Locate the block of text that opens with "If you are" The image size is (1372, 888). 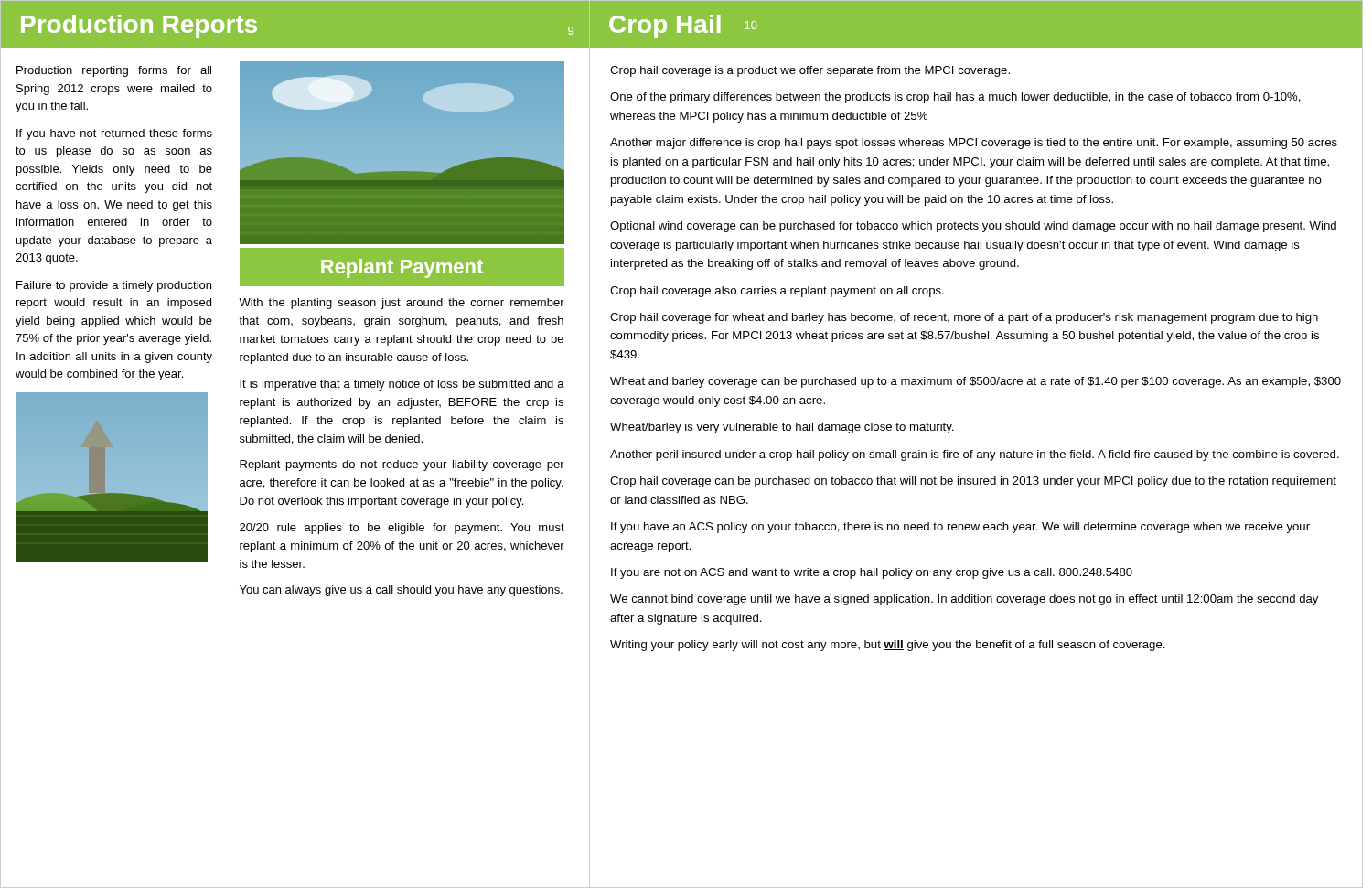[976, 573]
